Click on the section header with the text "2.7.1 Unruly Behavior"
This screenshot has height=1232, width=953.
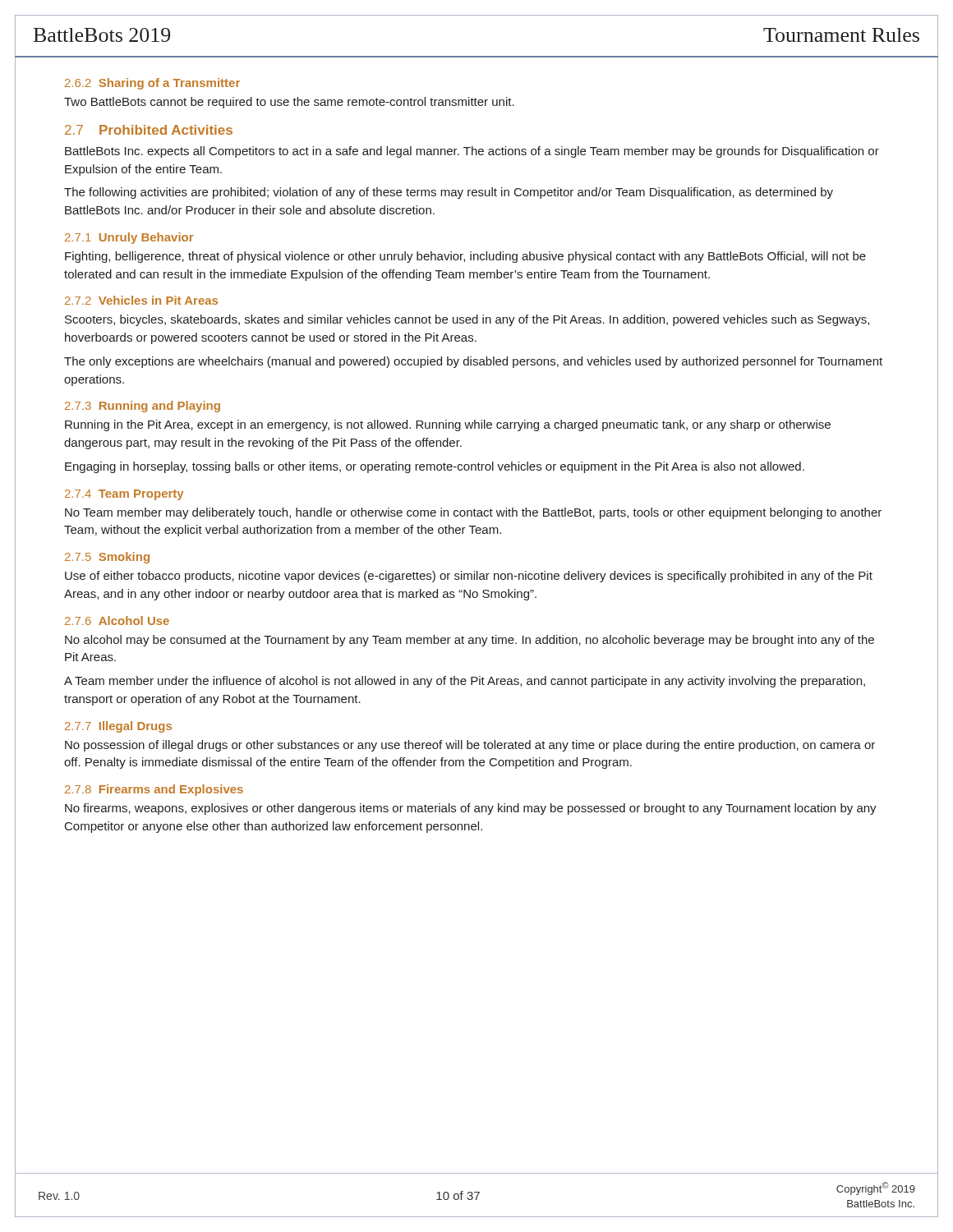point(129,237)
